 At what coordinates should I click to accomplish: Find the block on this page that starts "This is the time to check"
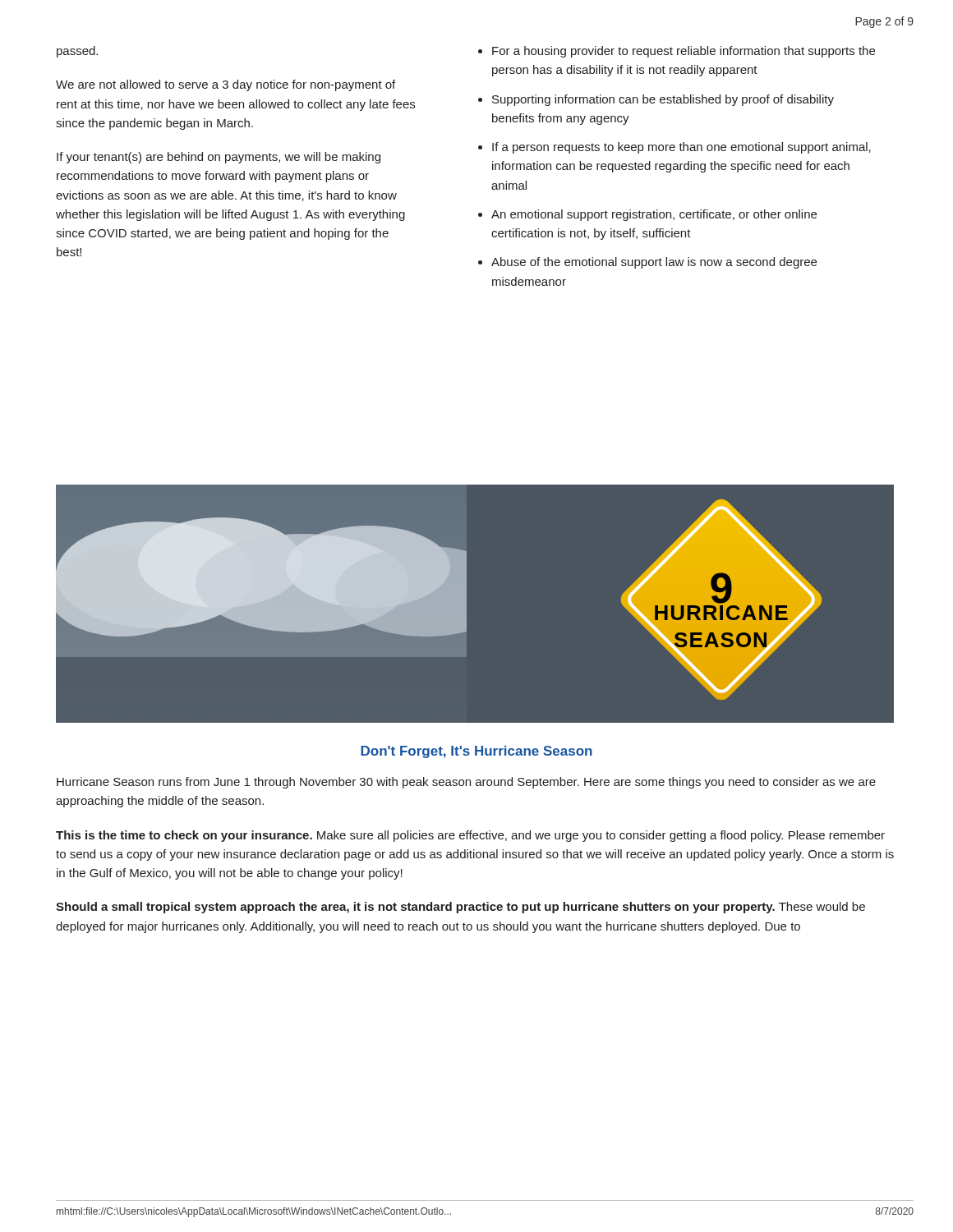click(475, 854)
